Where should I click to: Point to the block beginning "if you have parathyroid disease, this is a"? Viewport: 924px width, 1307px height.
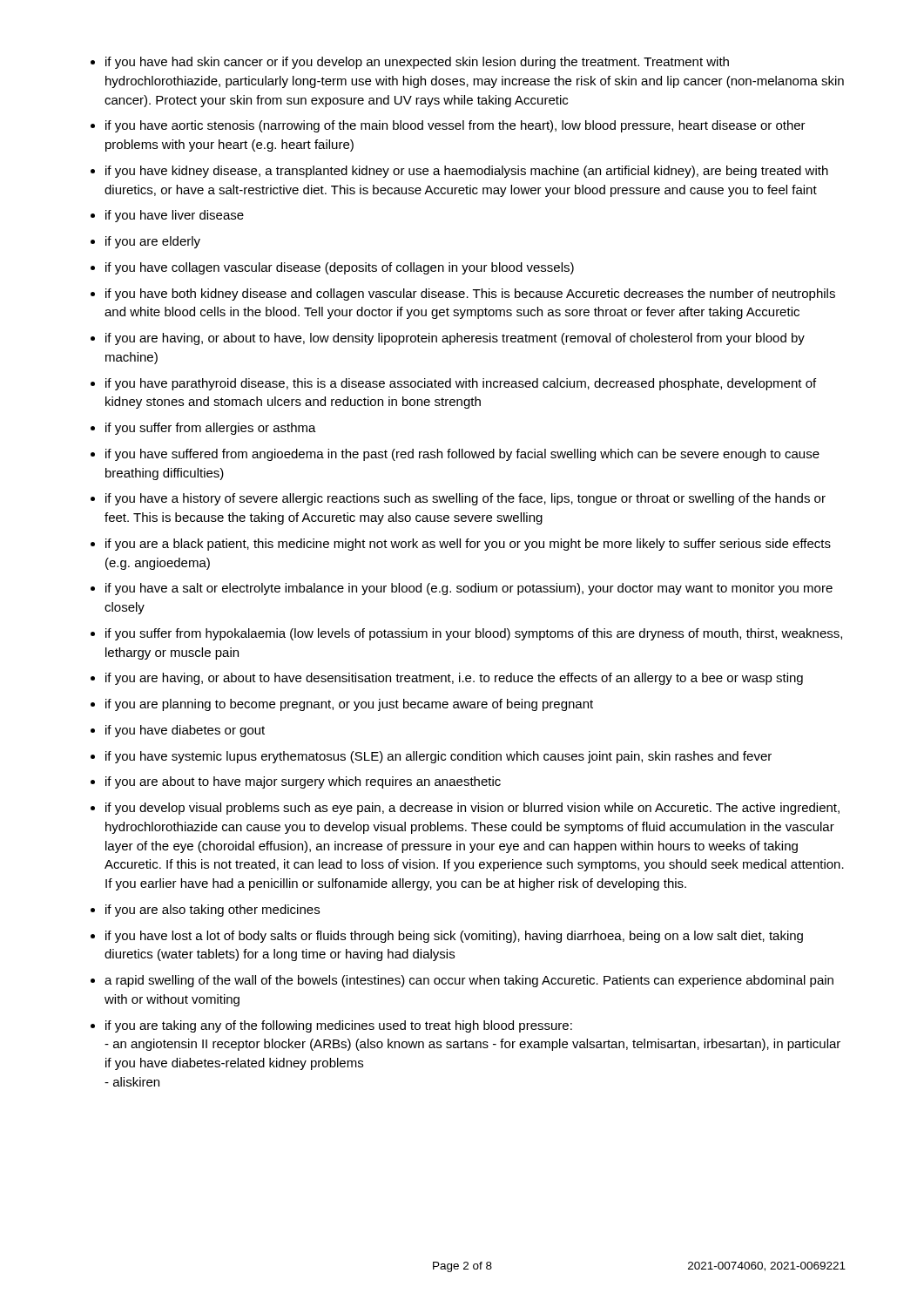click(x=460, y=392)
